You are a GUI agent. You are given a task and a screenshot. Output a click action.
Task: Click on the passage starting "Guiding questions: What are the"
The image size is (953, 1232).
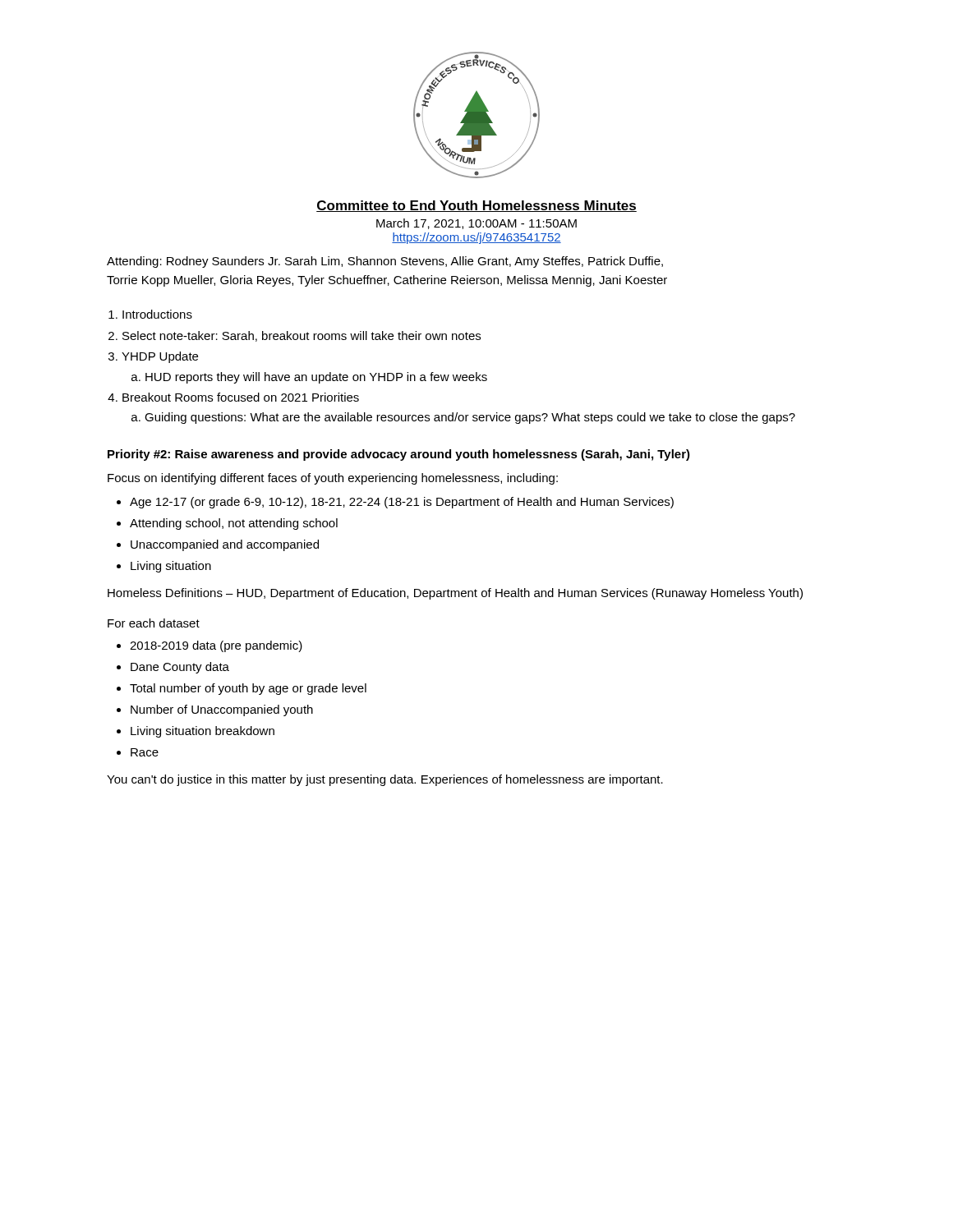point(495,417)
